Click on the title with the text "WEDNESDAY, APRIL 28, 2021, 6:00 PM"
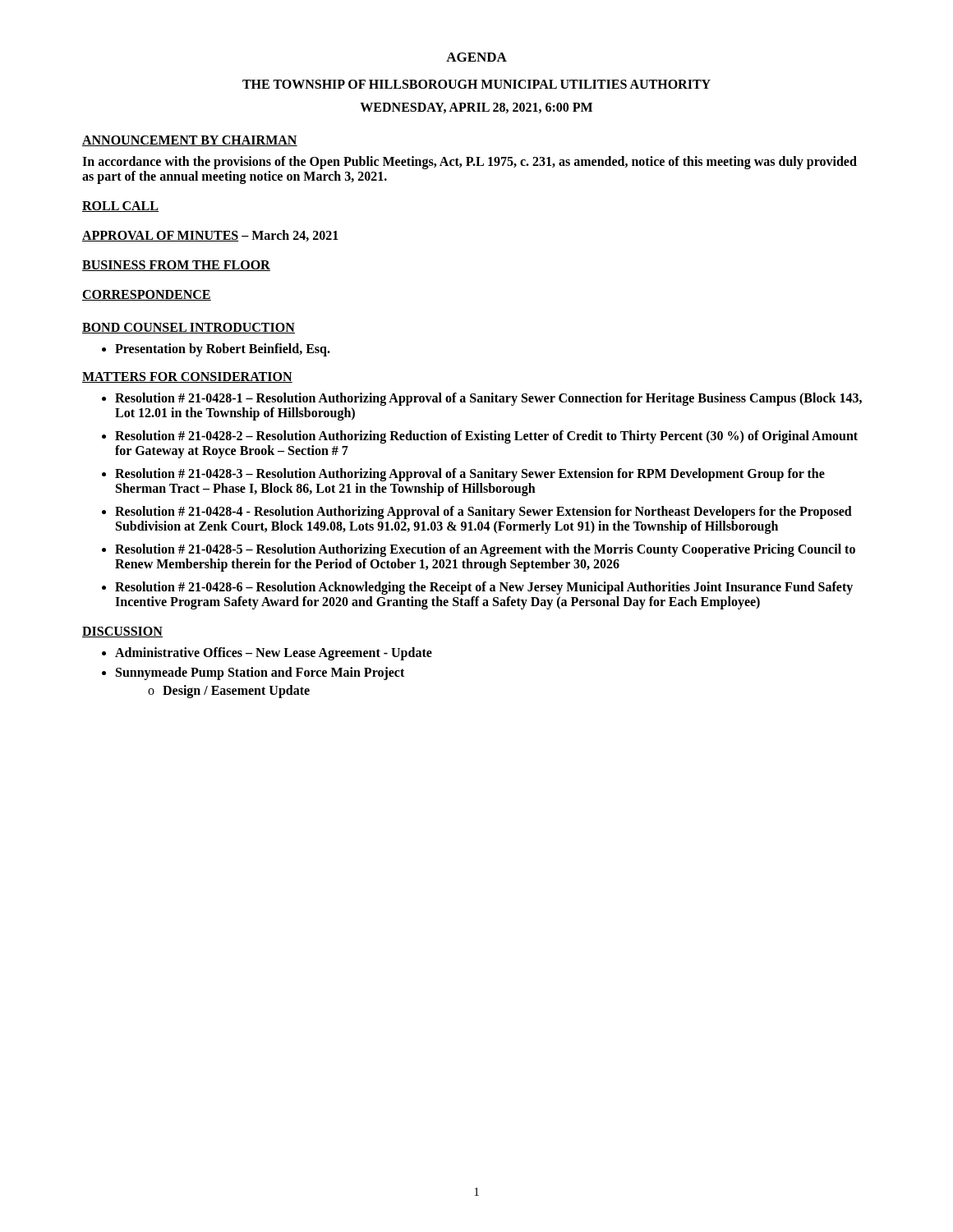The height and width of the screenshot is (1232, 953). tap(476, 107)
